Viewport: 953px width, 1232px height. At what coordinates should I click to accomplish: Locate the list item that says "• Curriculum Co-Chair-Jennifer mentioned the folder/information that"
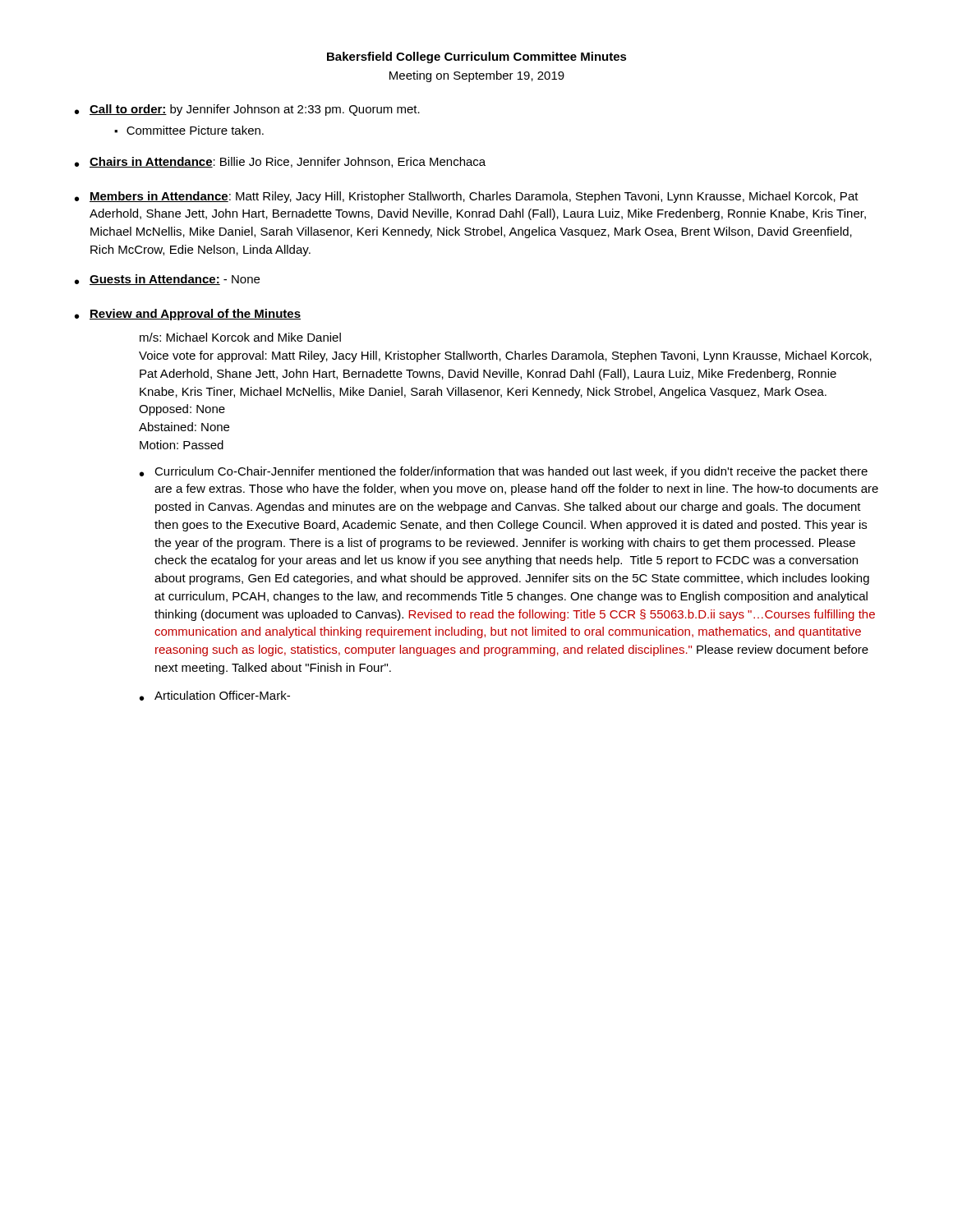tap(509, 569)
